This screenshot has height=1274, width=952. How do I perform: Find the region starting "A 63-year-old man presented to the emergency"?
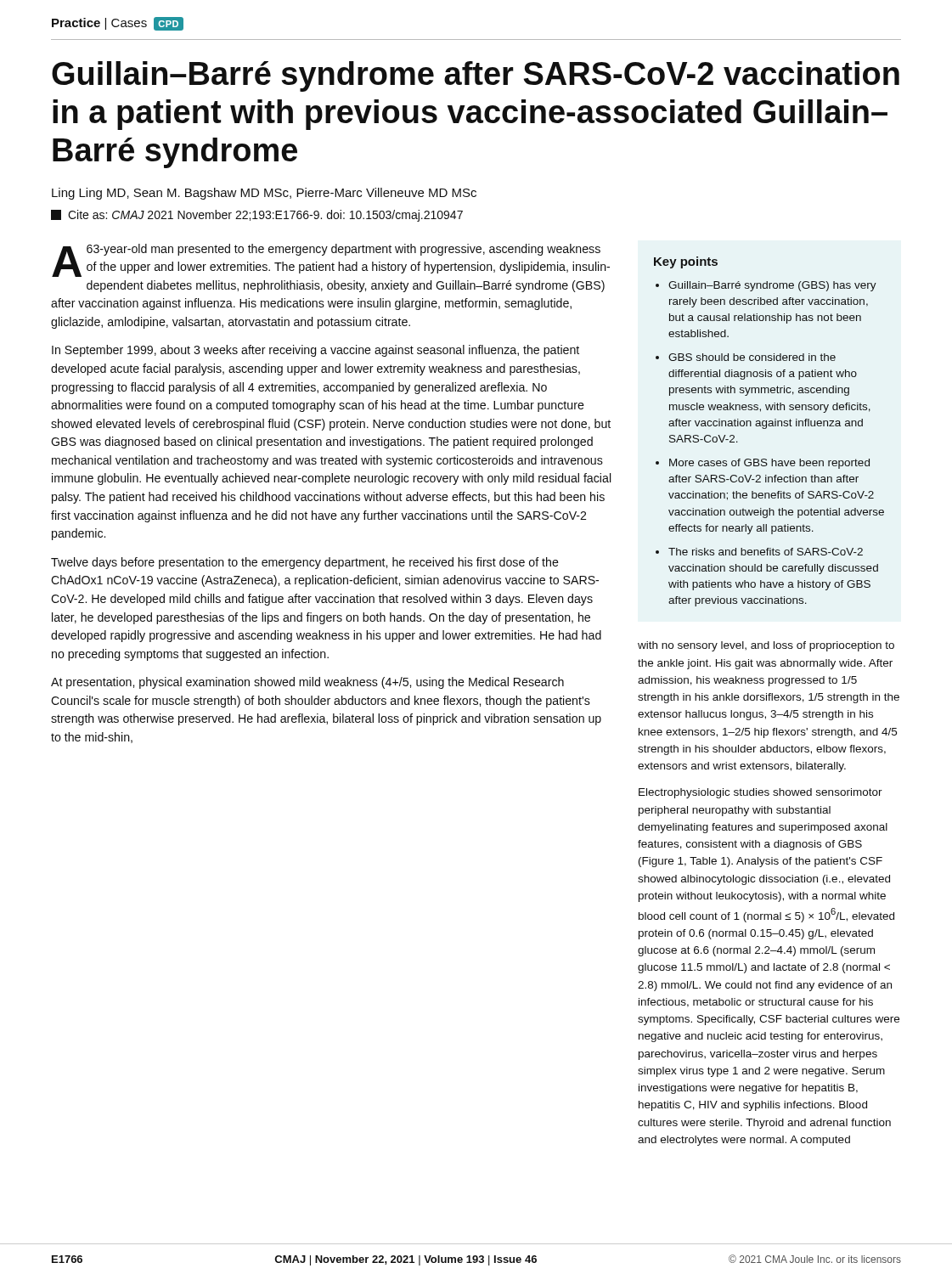point(332,493)
